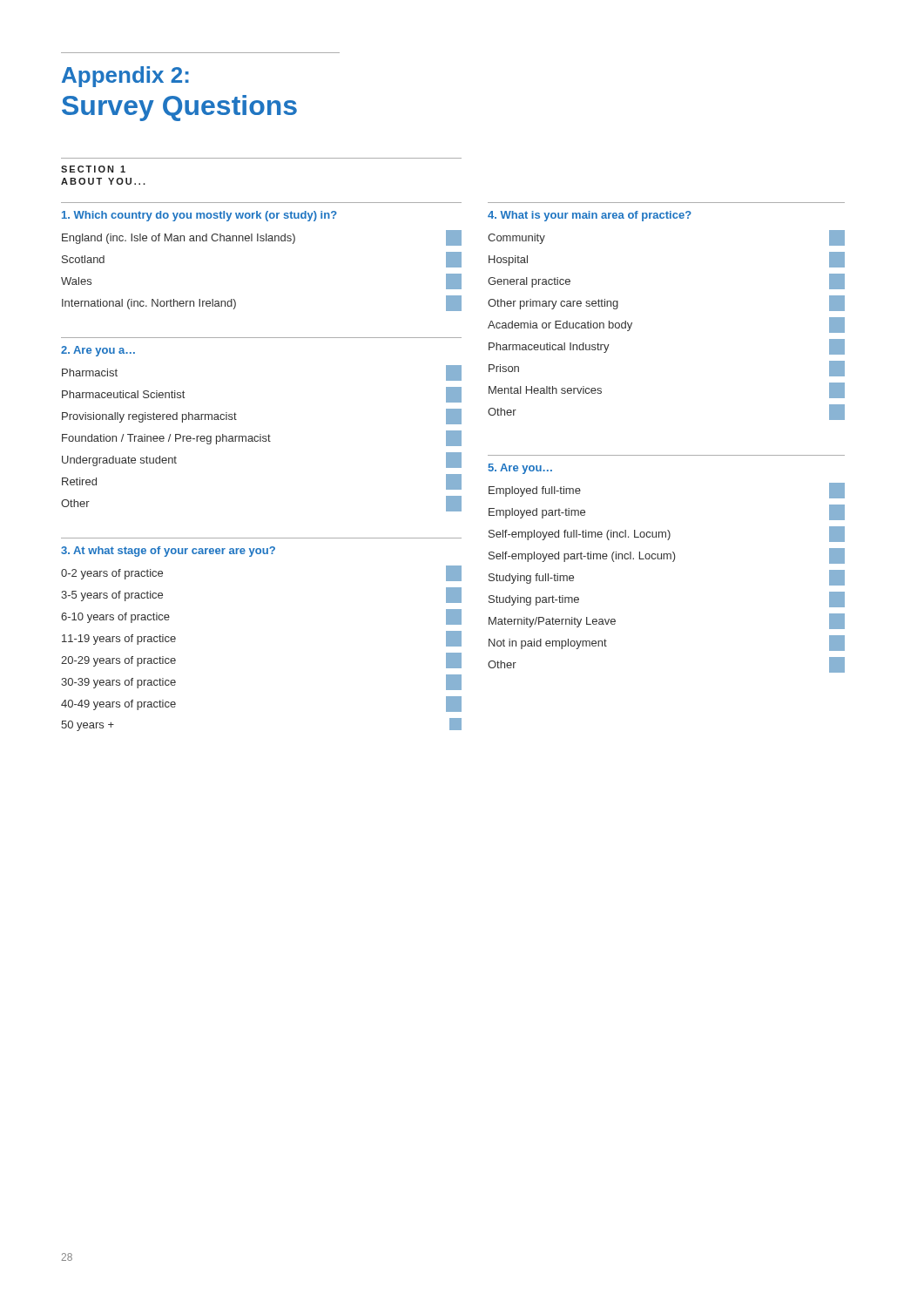Click where it says "Studying full-time"
924x1307 pixels.
click(x=530, y=577)
